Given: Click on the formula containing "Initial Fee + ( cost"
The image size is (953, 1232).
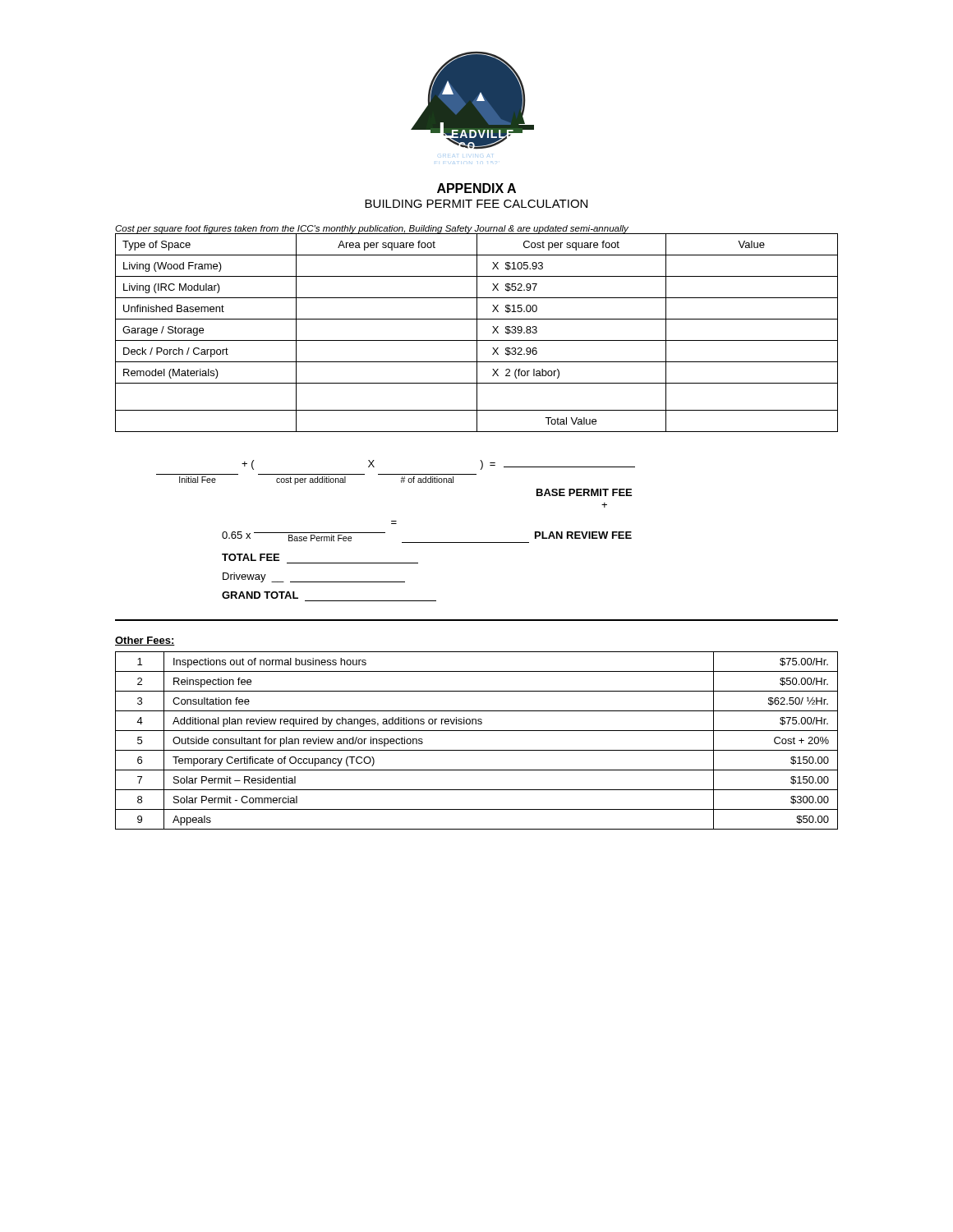Looking at the screenshot, I should pos(244,464).
